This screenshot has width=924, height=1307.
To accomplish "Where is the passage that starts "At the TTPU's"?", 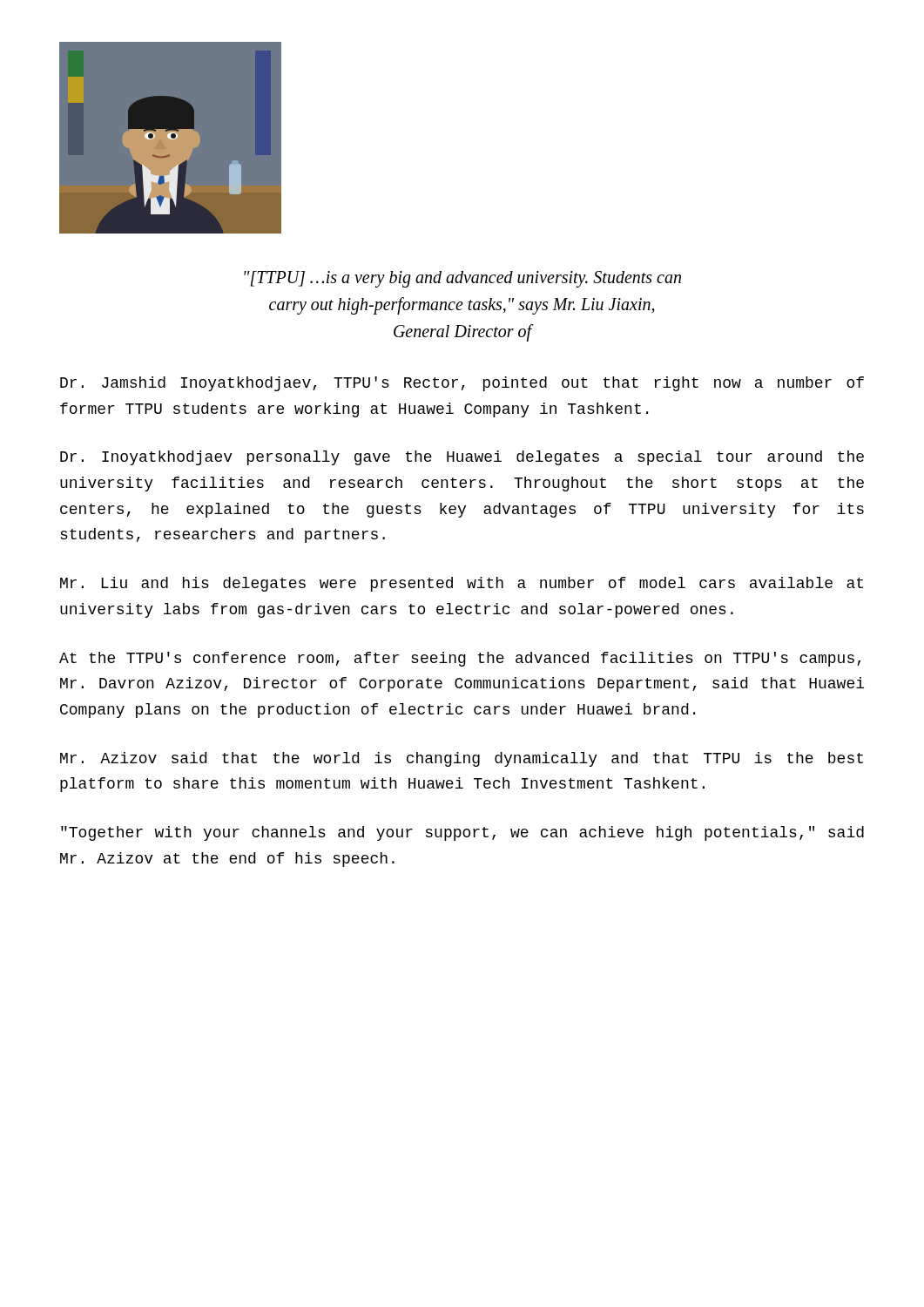I will coord(462,684).
